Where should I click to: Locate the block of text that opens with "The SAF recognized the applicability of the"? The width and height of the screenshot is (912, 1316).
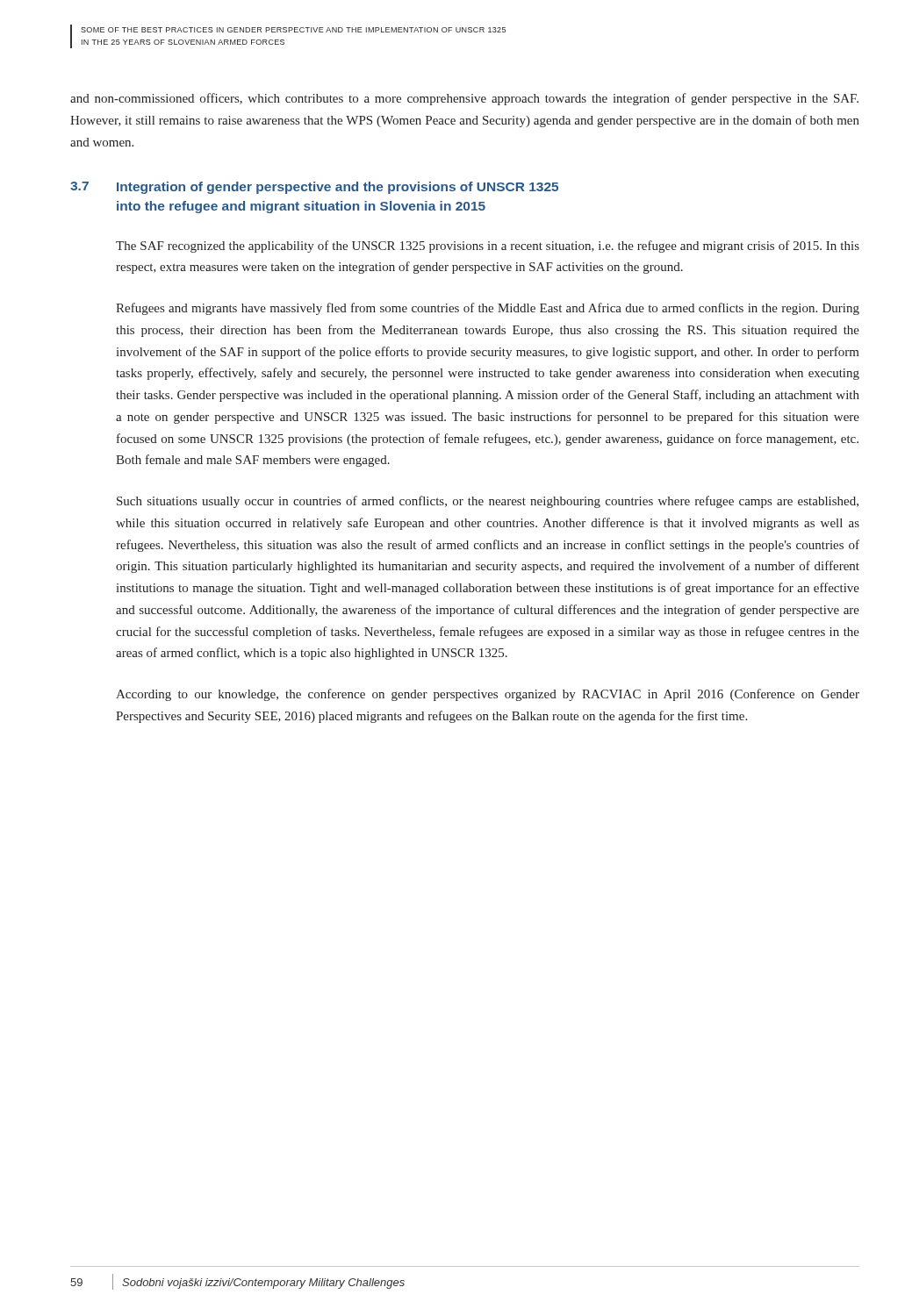488,256
